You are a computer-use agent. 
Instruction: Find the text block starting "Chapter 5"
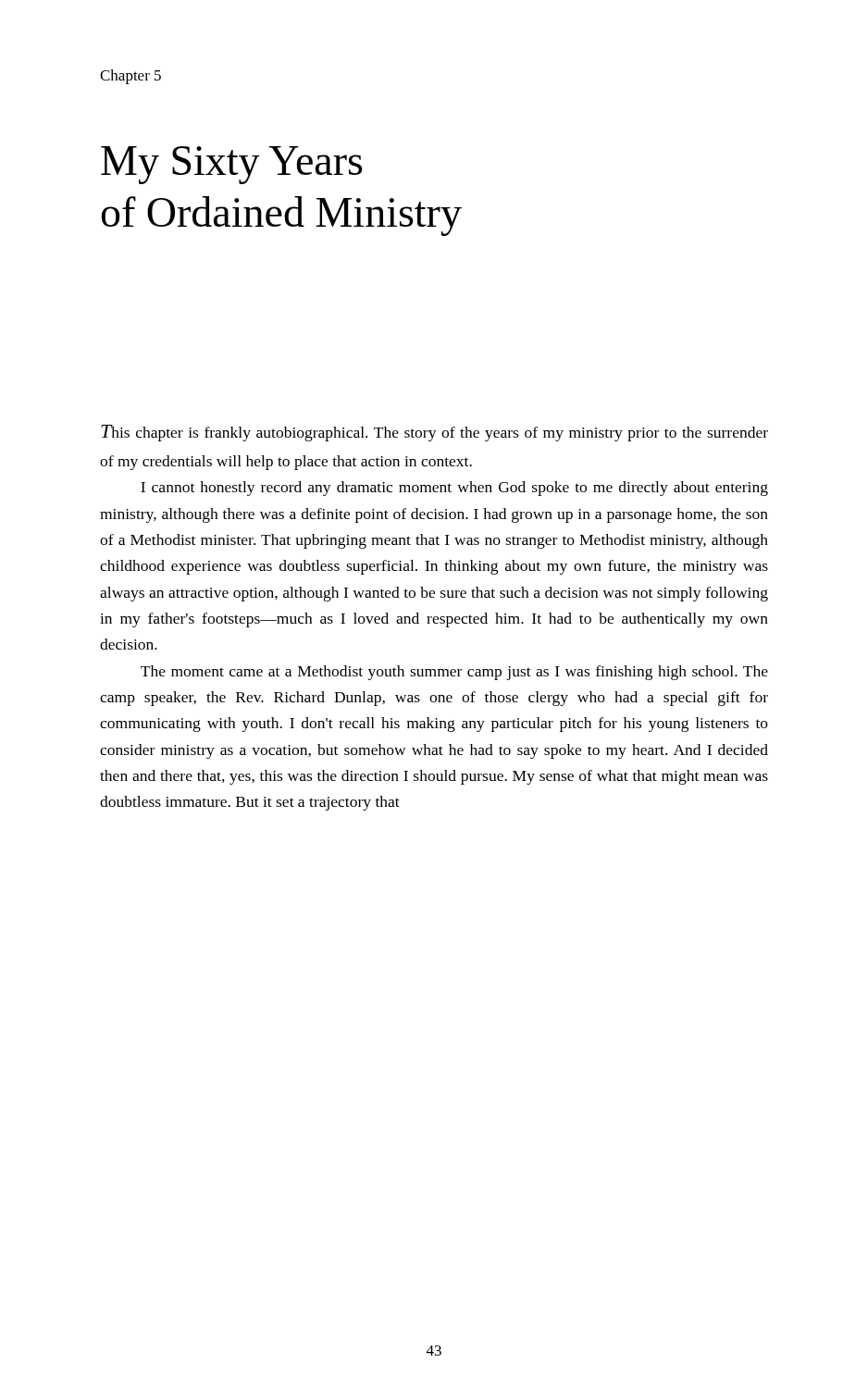click(x=131, y=75)
